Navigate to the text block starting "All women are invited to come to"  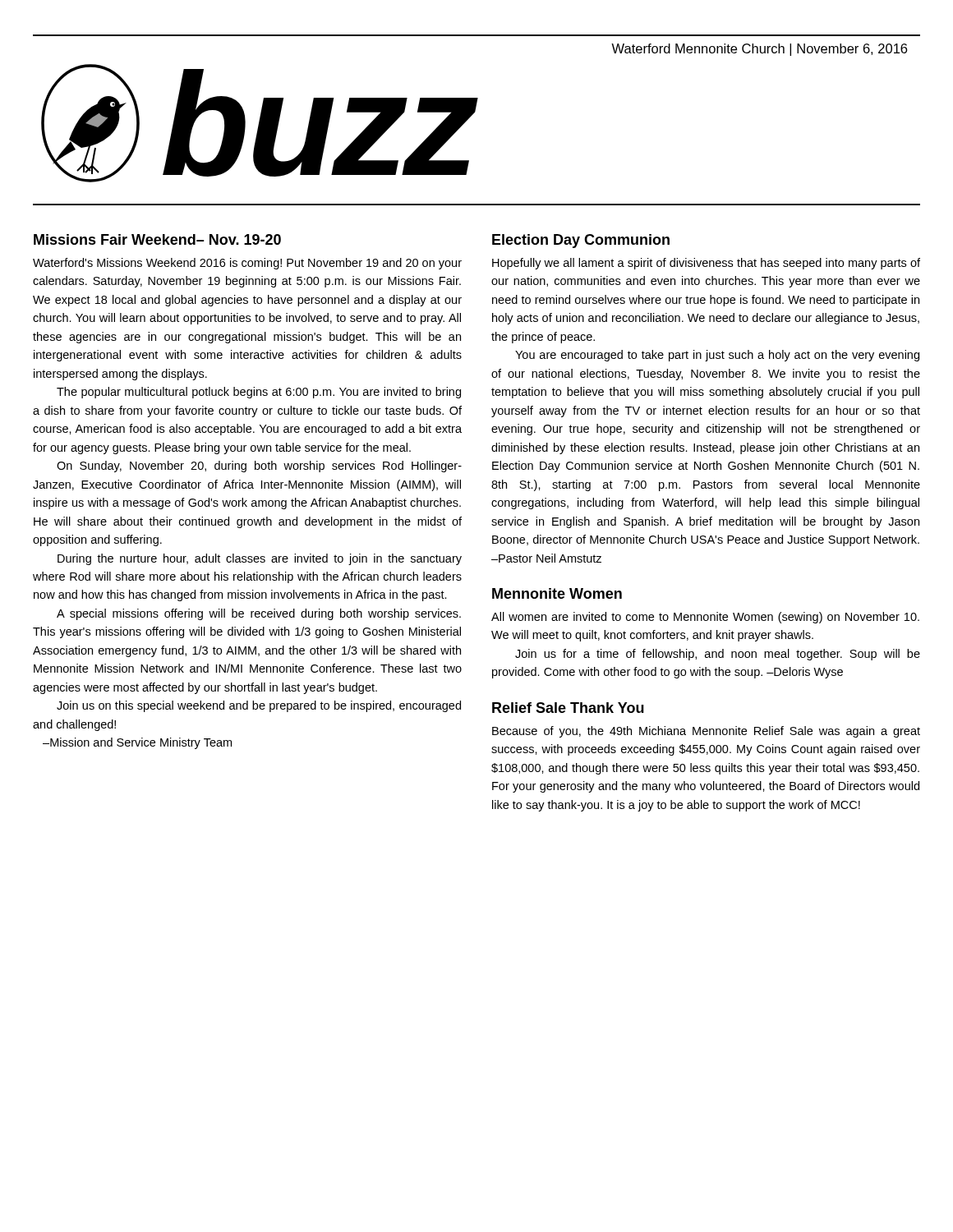(706, 645)
